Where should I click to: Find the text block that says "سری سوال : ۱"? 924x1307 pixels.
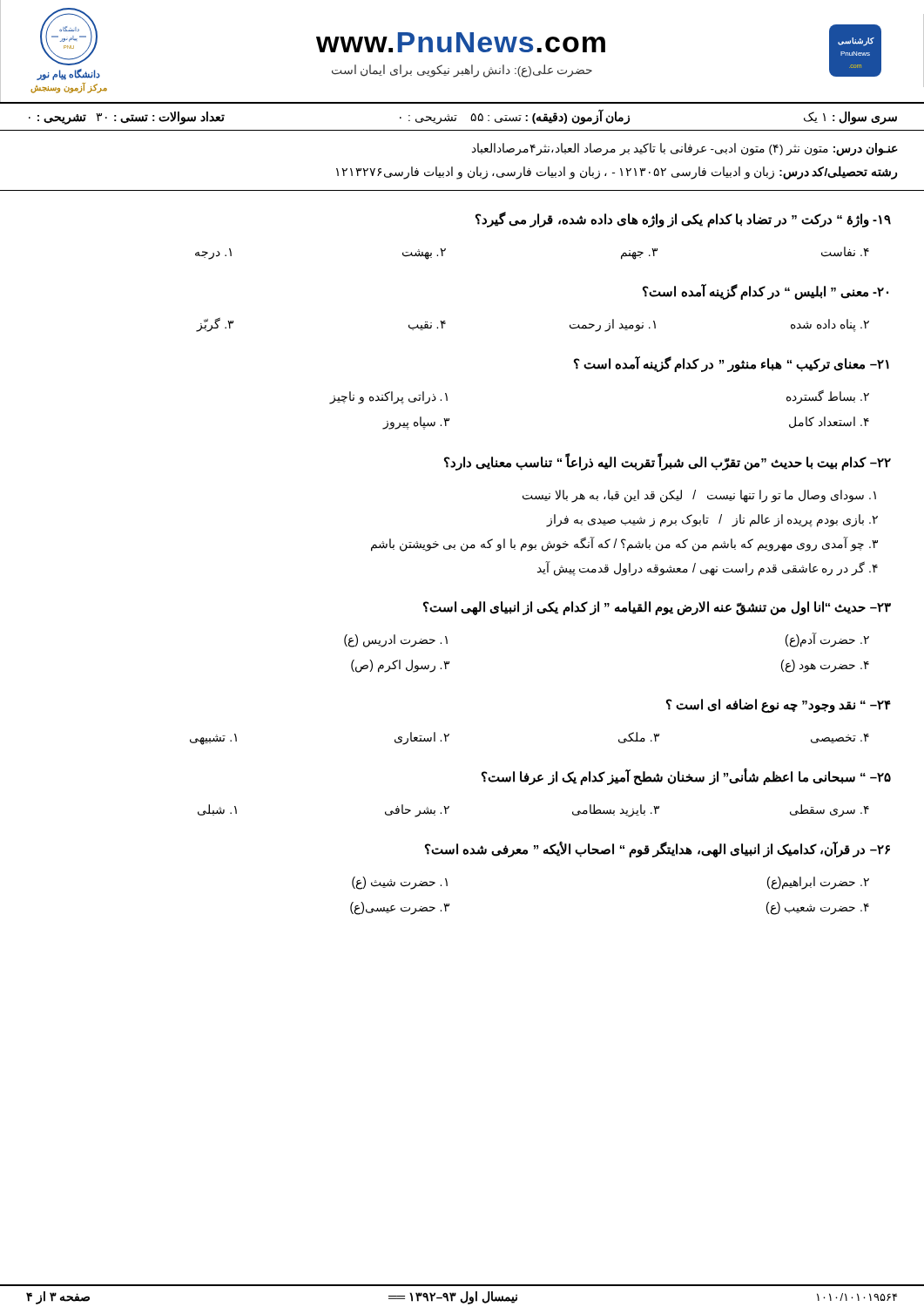[462, 117]
